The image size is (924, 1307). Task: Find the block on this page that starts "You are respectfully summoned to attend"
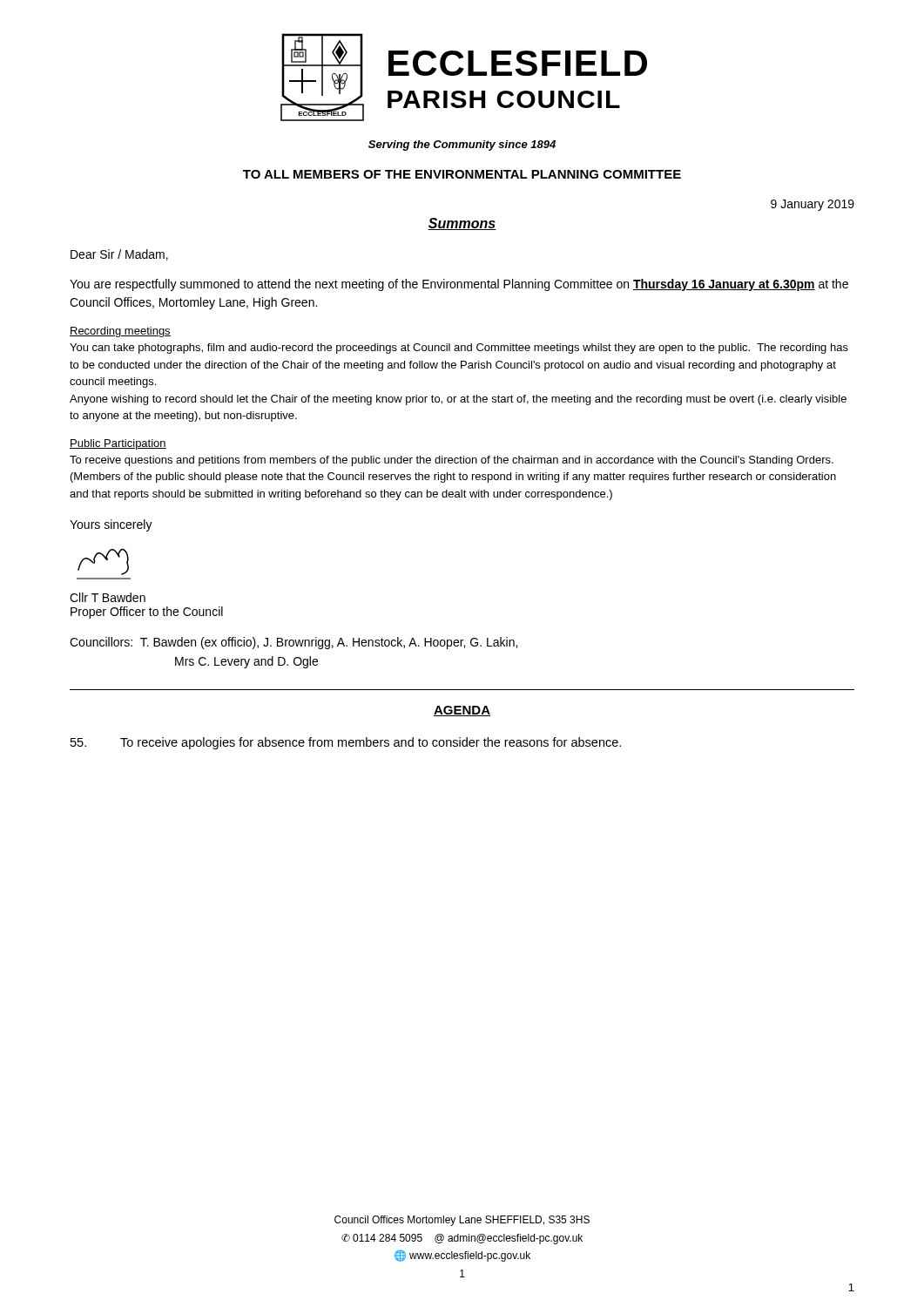(x=459, y=293)
